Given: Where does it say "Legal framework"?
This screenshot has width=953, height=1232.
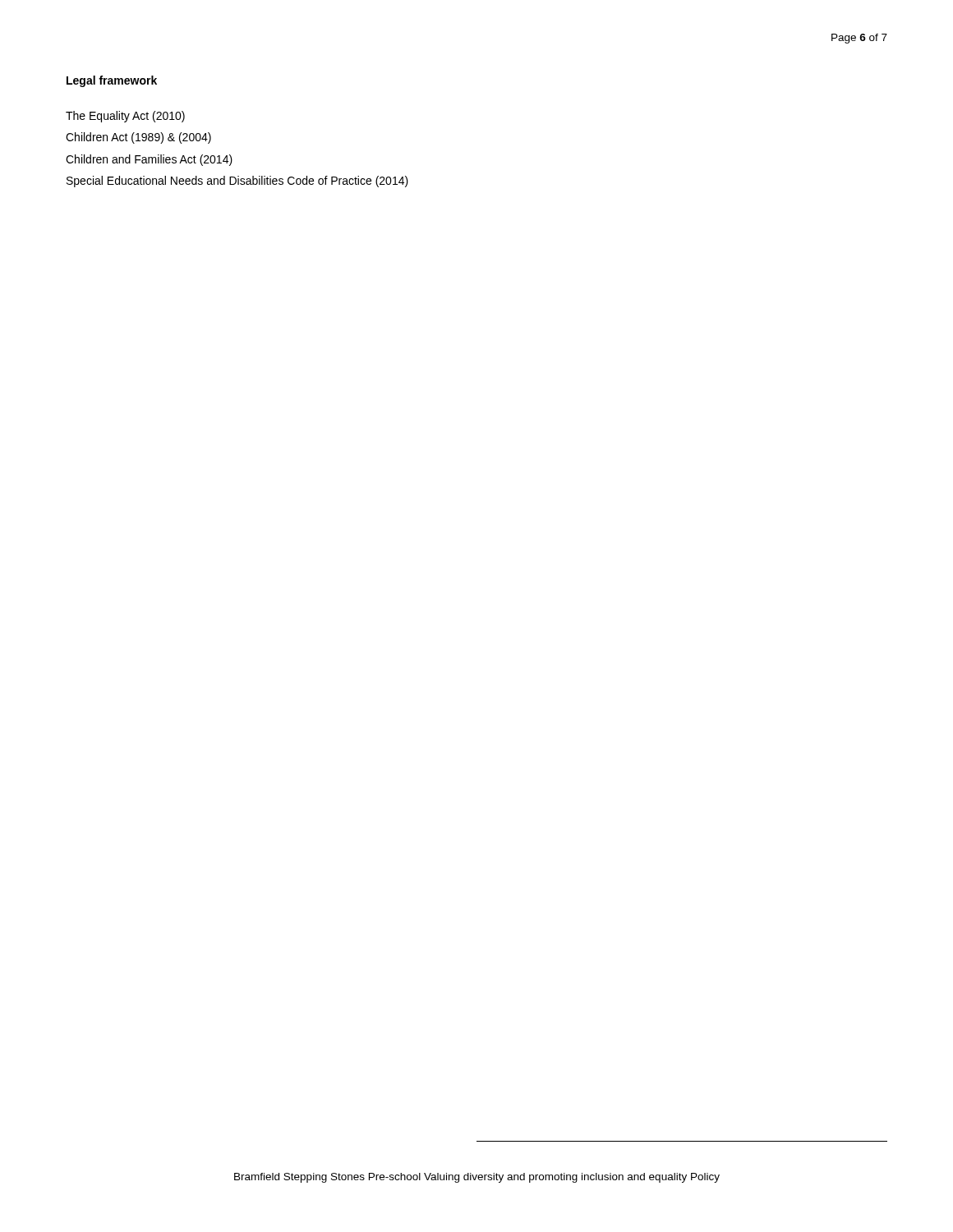Looking at the screenshot, I should 111,81.
